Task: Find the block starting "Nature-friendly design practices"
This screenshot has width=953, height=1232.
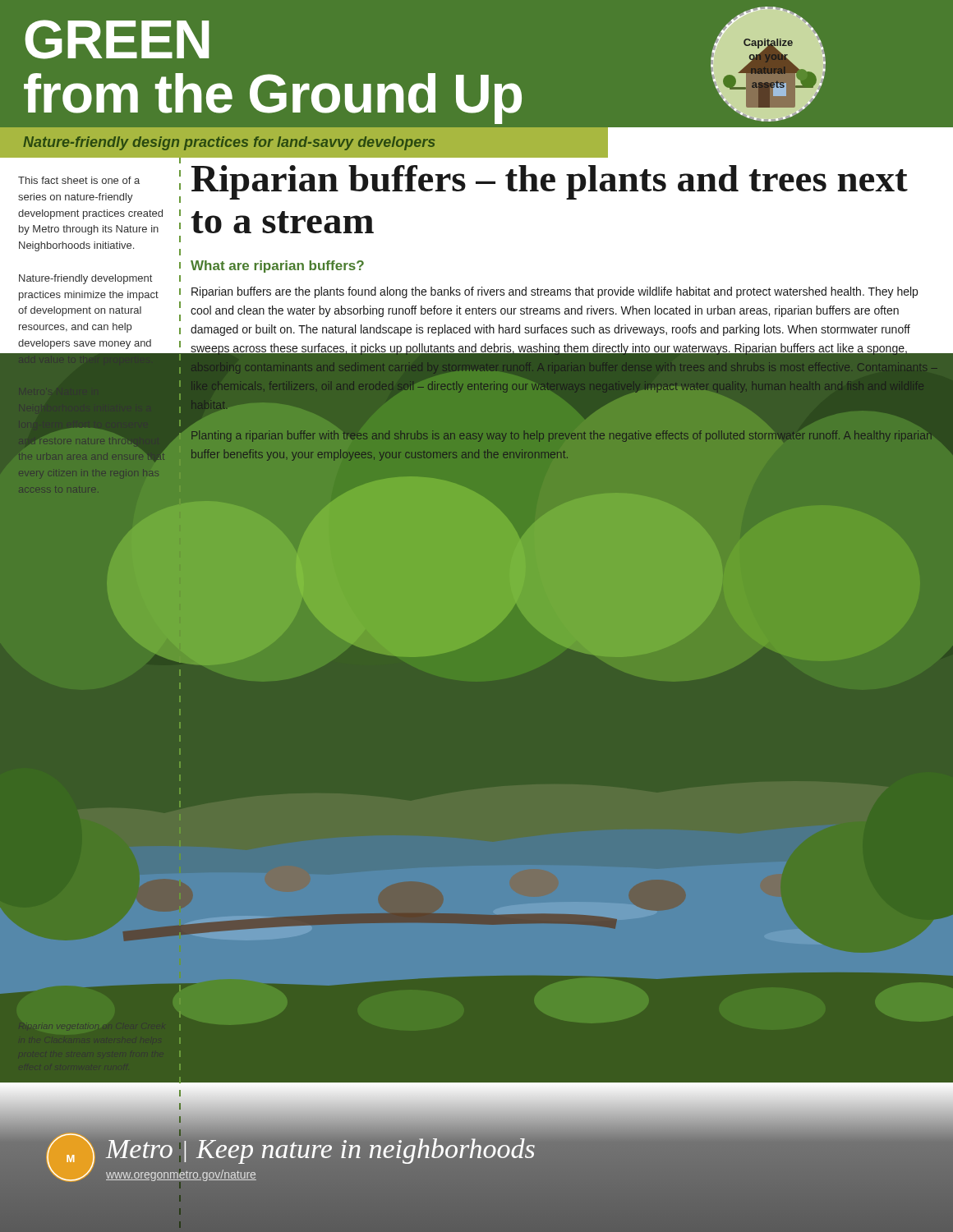Action: click(x=229, y=143)
